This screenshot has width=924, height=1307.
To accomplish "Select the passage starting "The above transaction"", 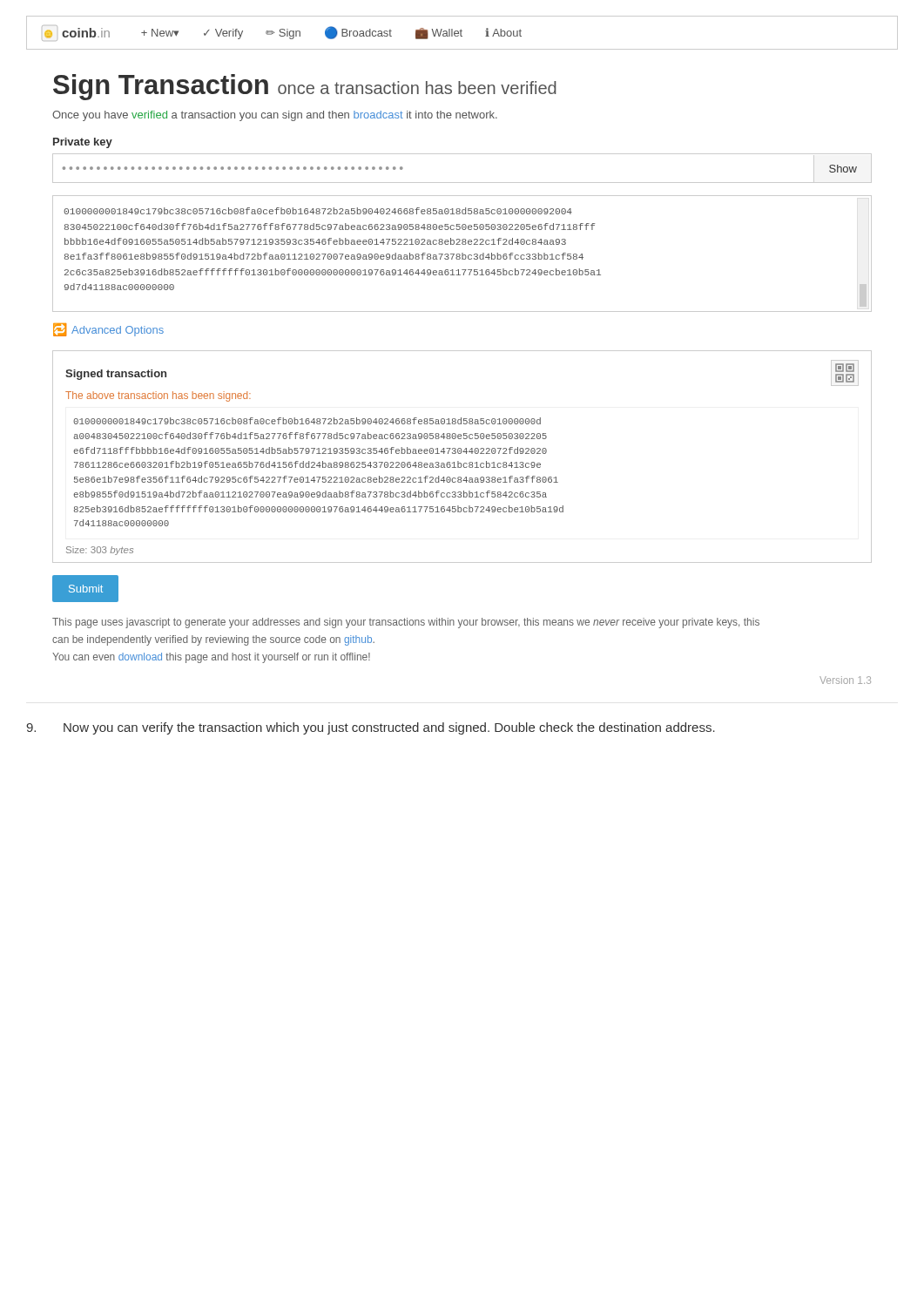I will pyautogui.click(x=158, y=396).
